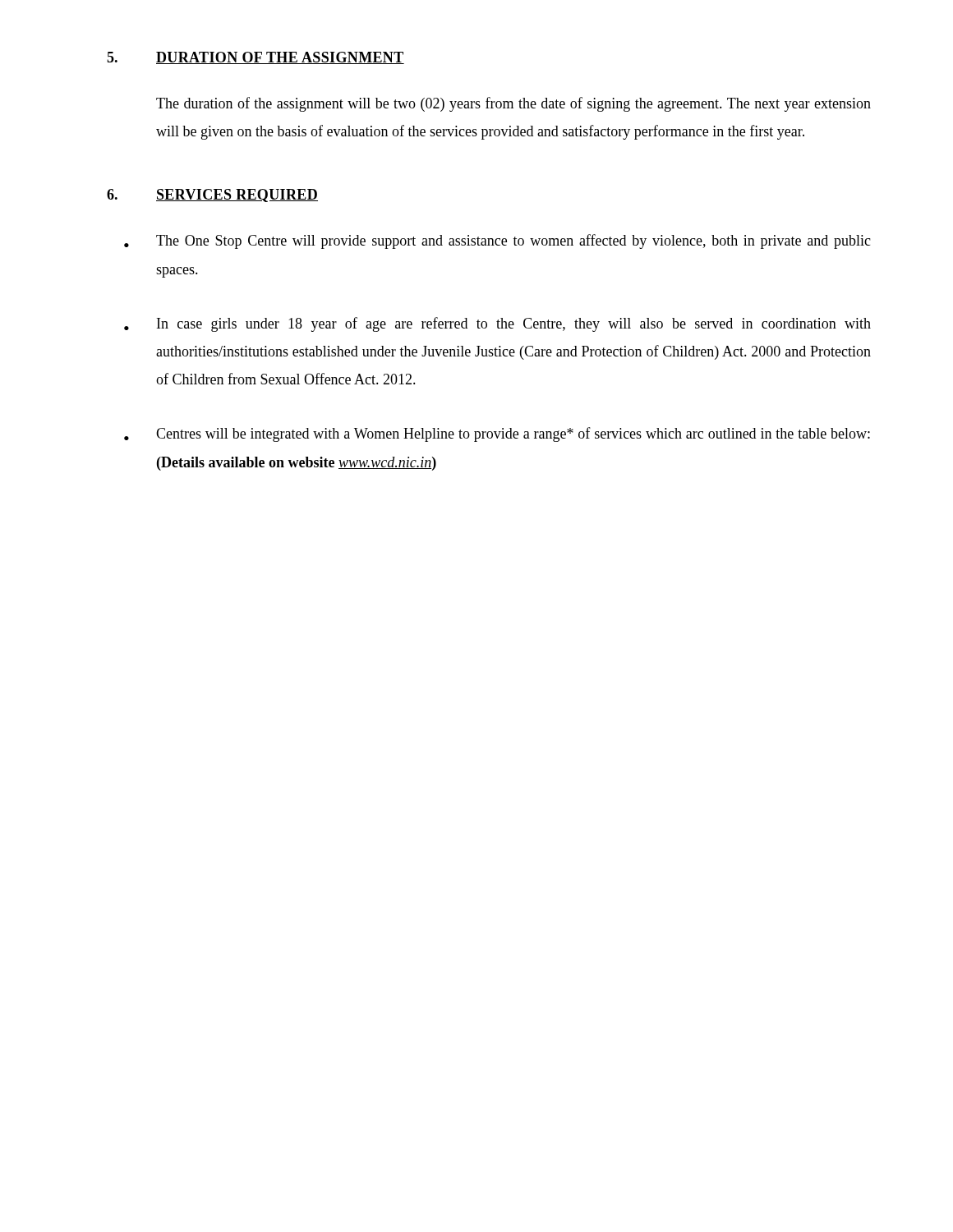Point to the passage starting "• The One Stop"
Viewport: 953px width, 1232px height.
[x=497, y=255]
